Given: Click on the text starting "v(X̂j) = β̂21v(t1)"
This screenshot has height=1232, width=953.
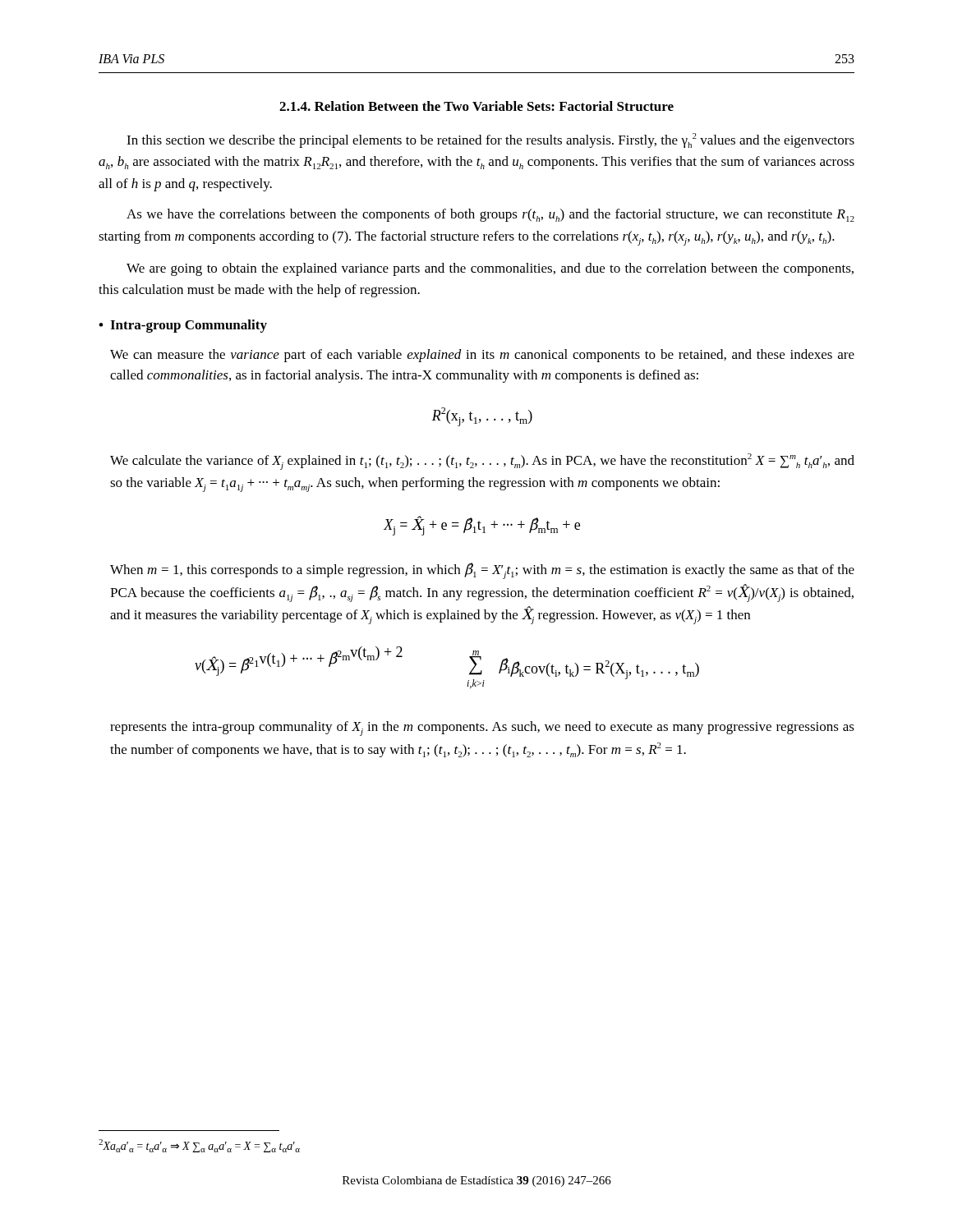Looking at the screenshot, I should (x=482, y=671).
